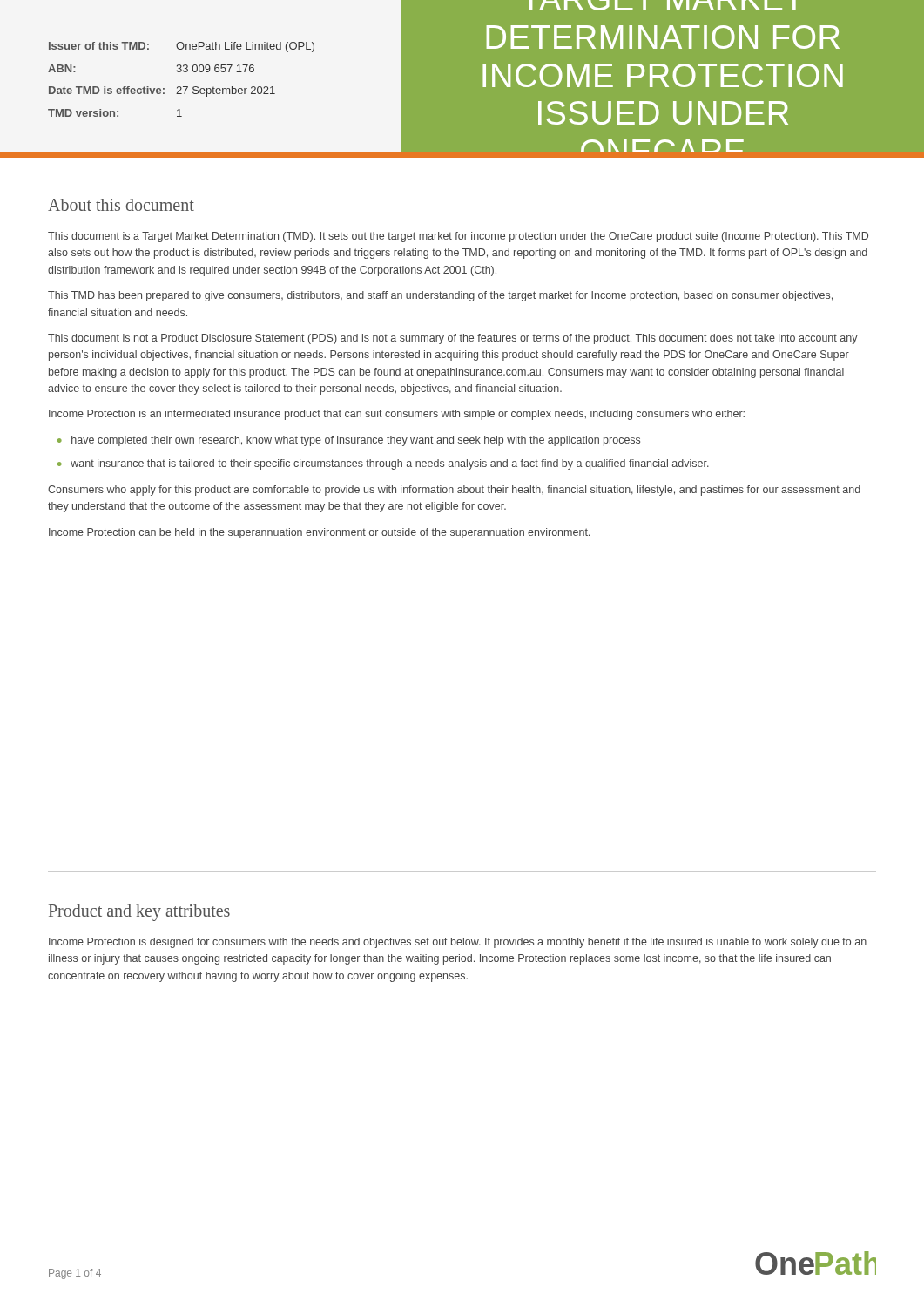Select the section header containing "About this document"
The image size is (924, 1307).
[121, 205]
